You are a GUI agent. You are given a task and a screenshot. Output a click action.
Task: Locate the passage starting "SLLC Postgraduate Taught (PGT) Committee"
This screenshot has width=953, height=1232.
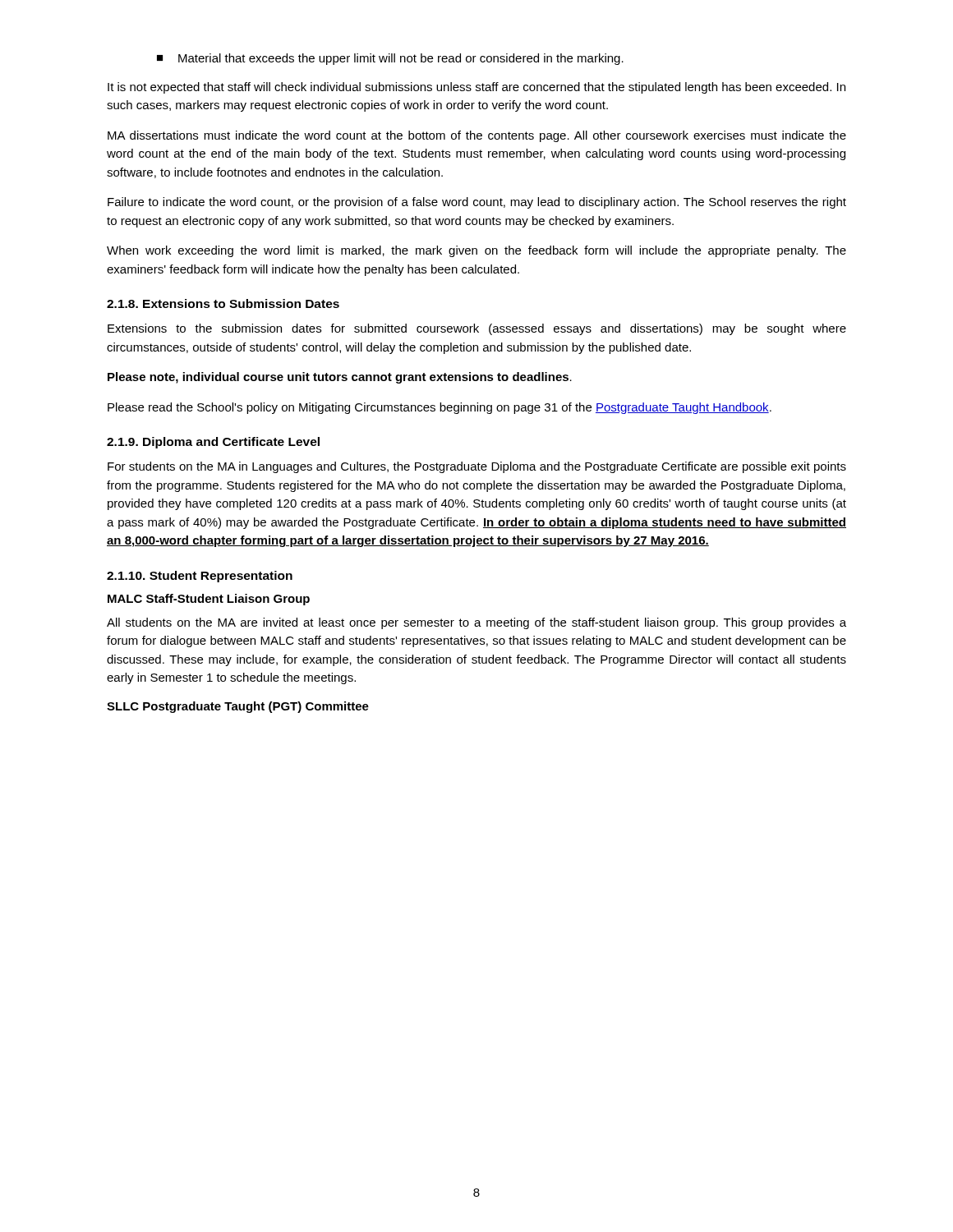(x=238, y=706)
